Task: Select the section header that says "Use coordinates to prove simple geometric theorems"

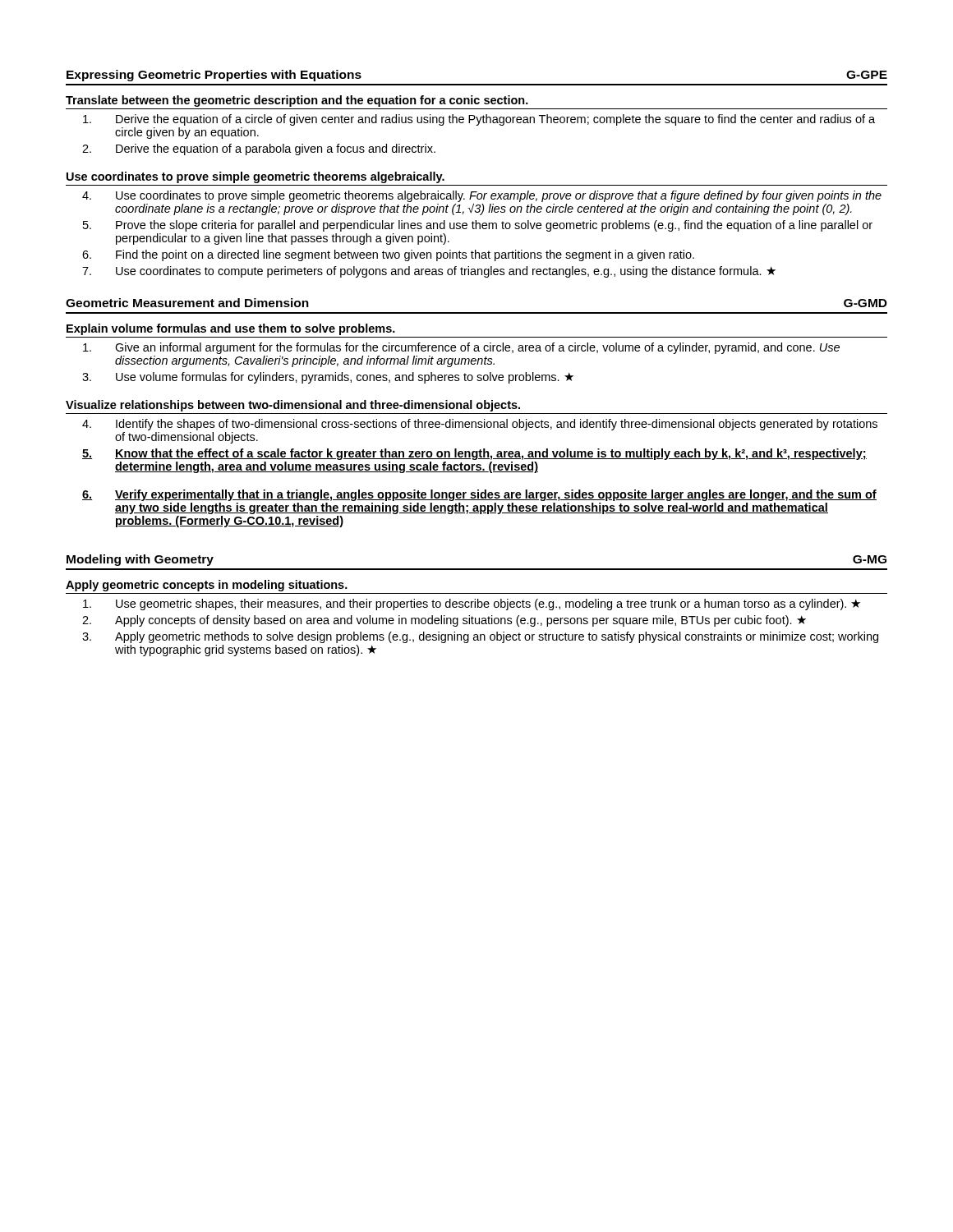Action: (x=255, y=177)
